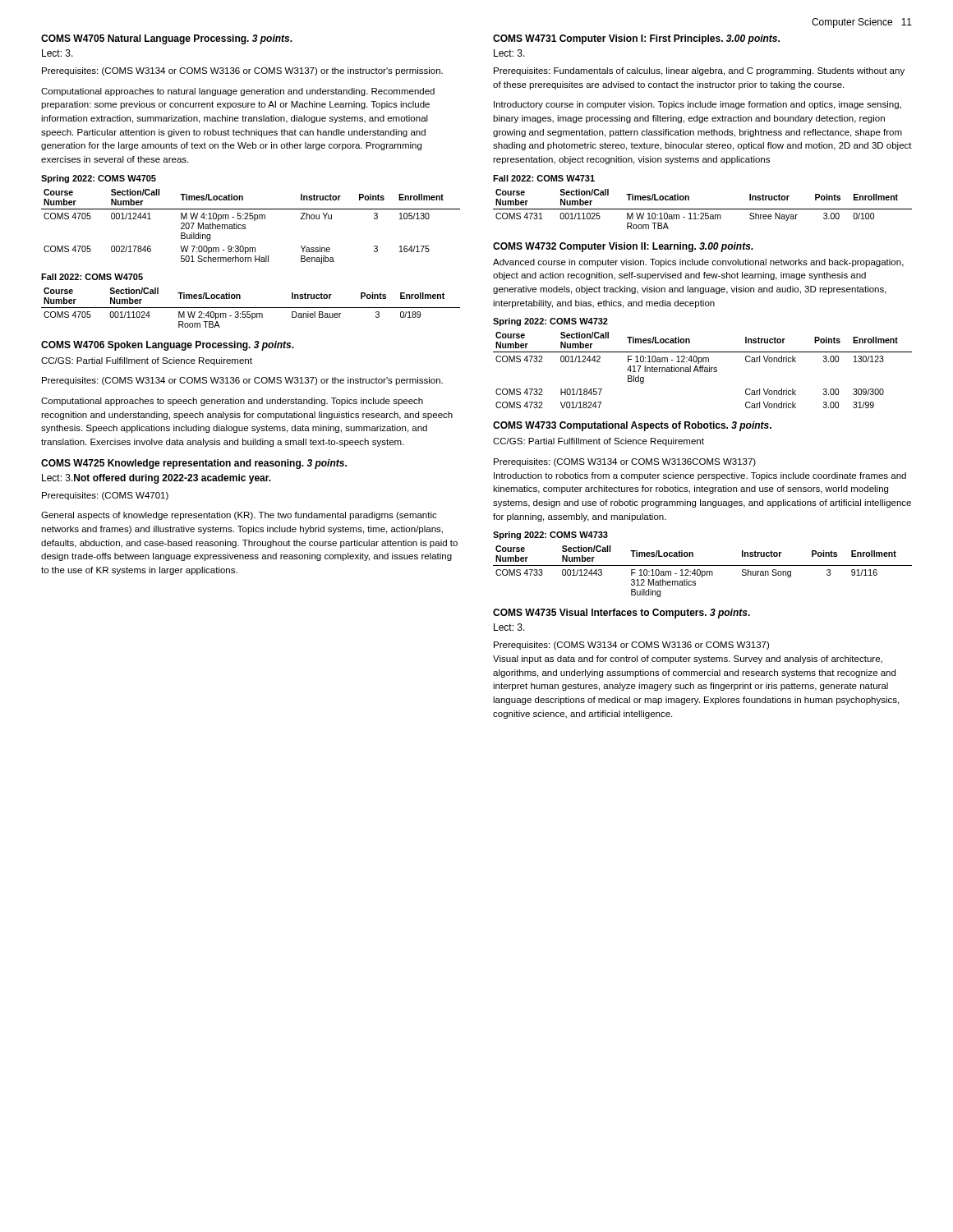Find the table that mentions "COMS 4731"
Screen dimensions: 1232x953
coord(702,209)
